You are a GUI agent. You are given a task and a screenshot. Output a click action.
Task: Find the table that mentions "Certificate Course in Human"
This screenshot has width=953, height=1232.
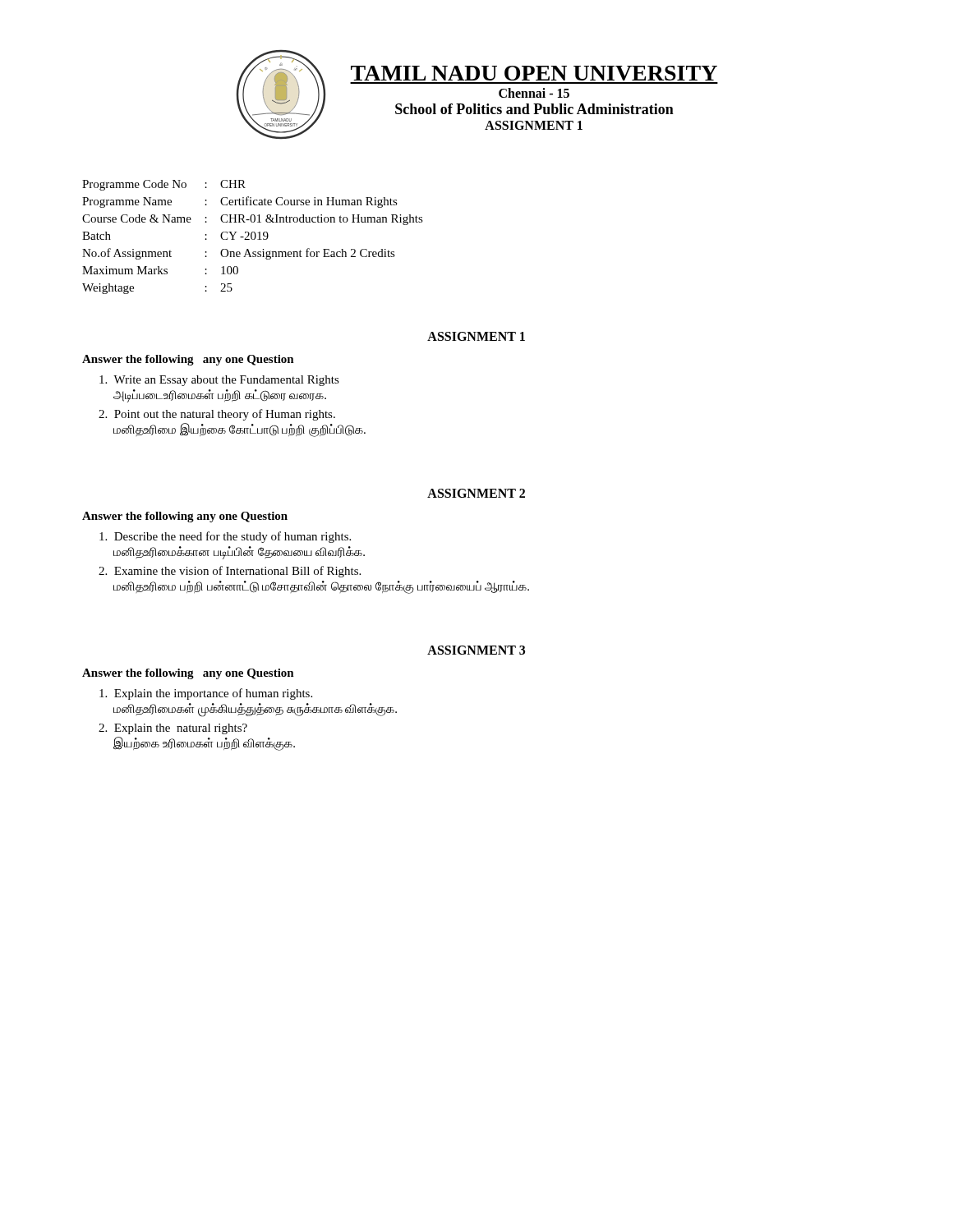[476, 236]
